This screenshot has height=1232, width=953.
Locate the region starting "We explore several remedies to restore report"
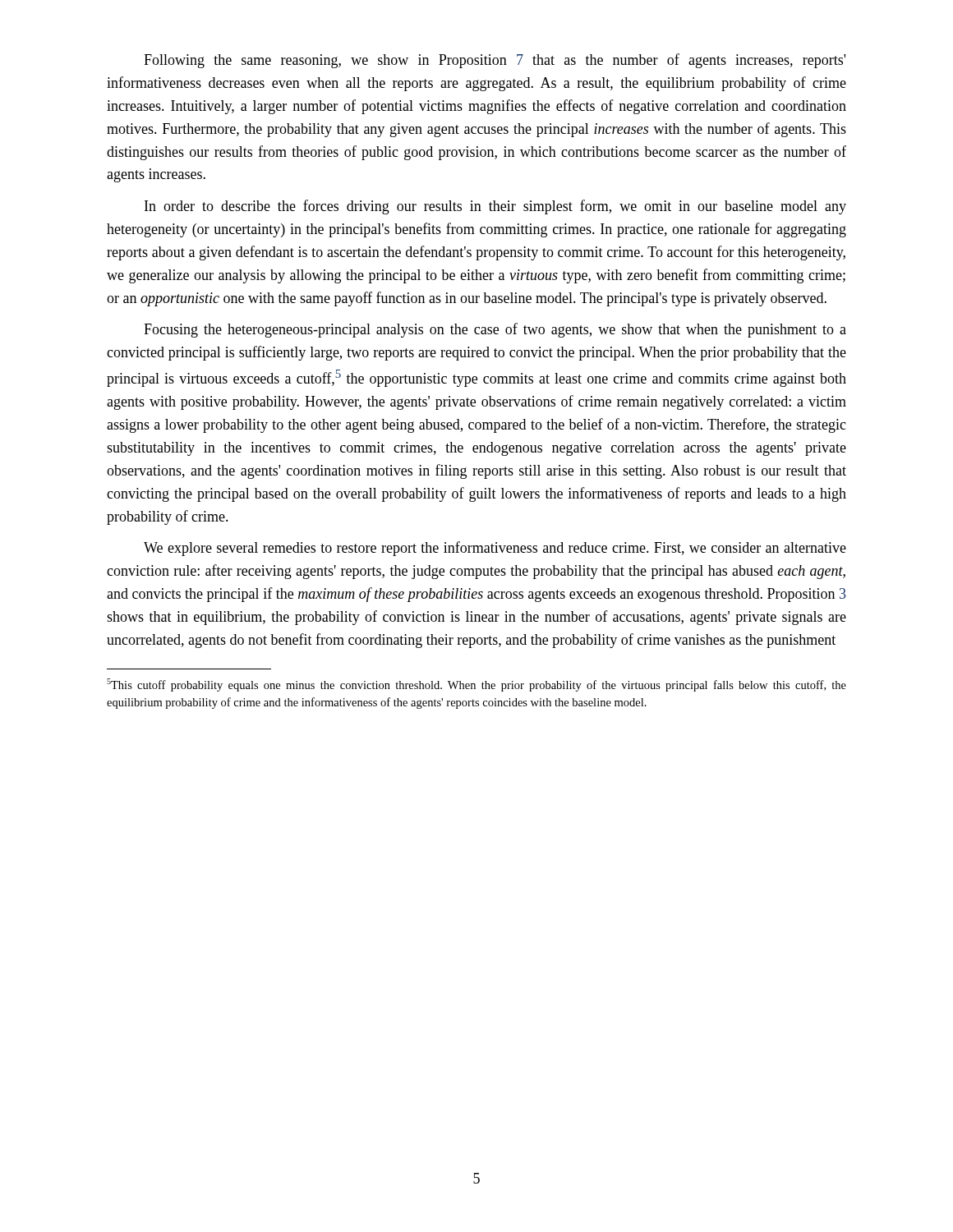pos(476,594)
